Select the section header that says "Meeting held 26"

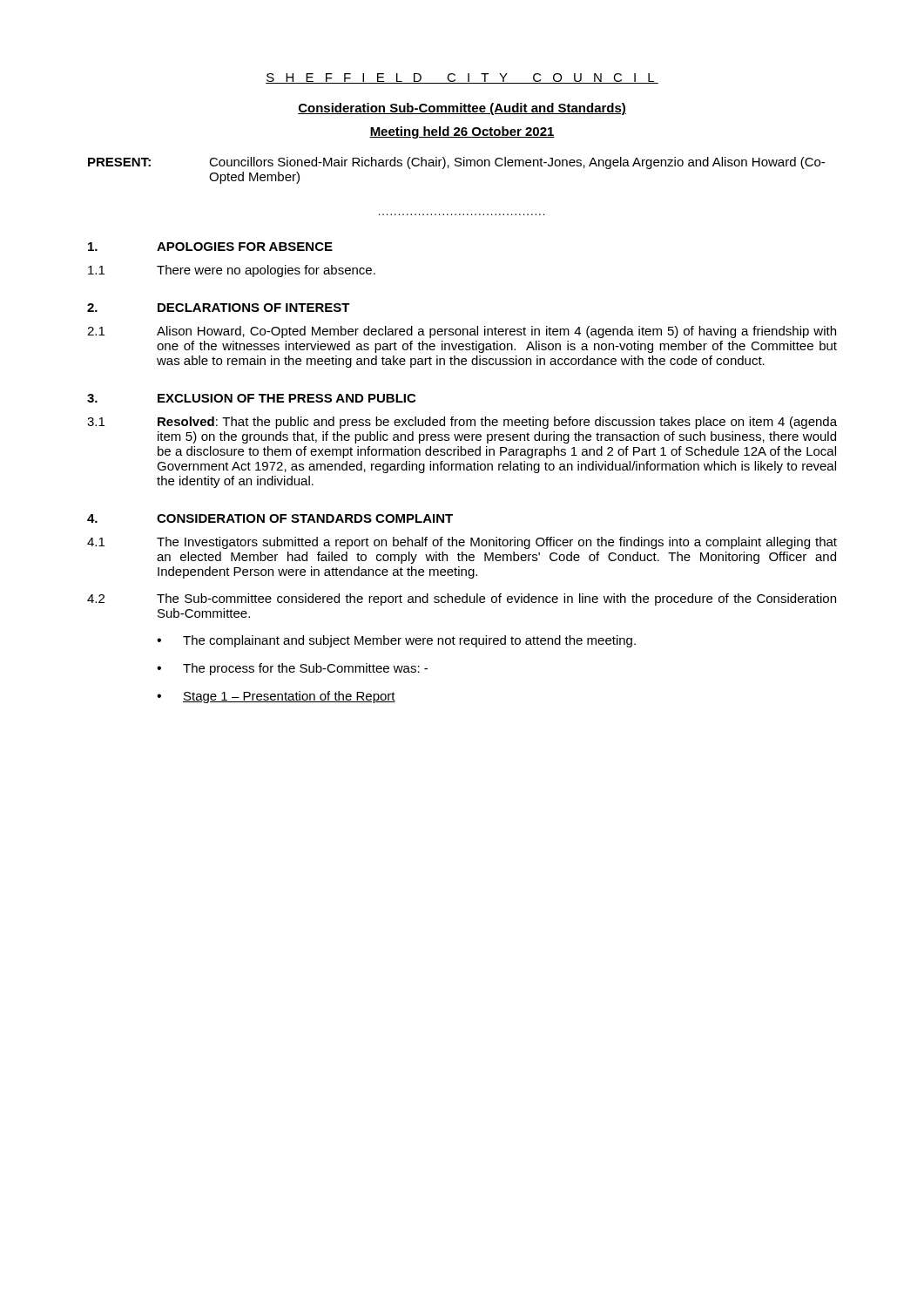[x=462, y=131]
